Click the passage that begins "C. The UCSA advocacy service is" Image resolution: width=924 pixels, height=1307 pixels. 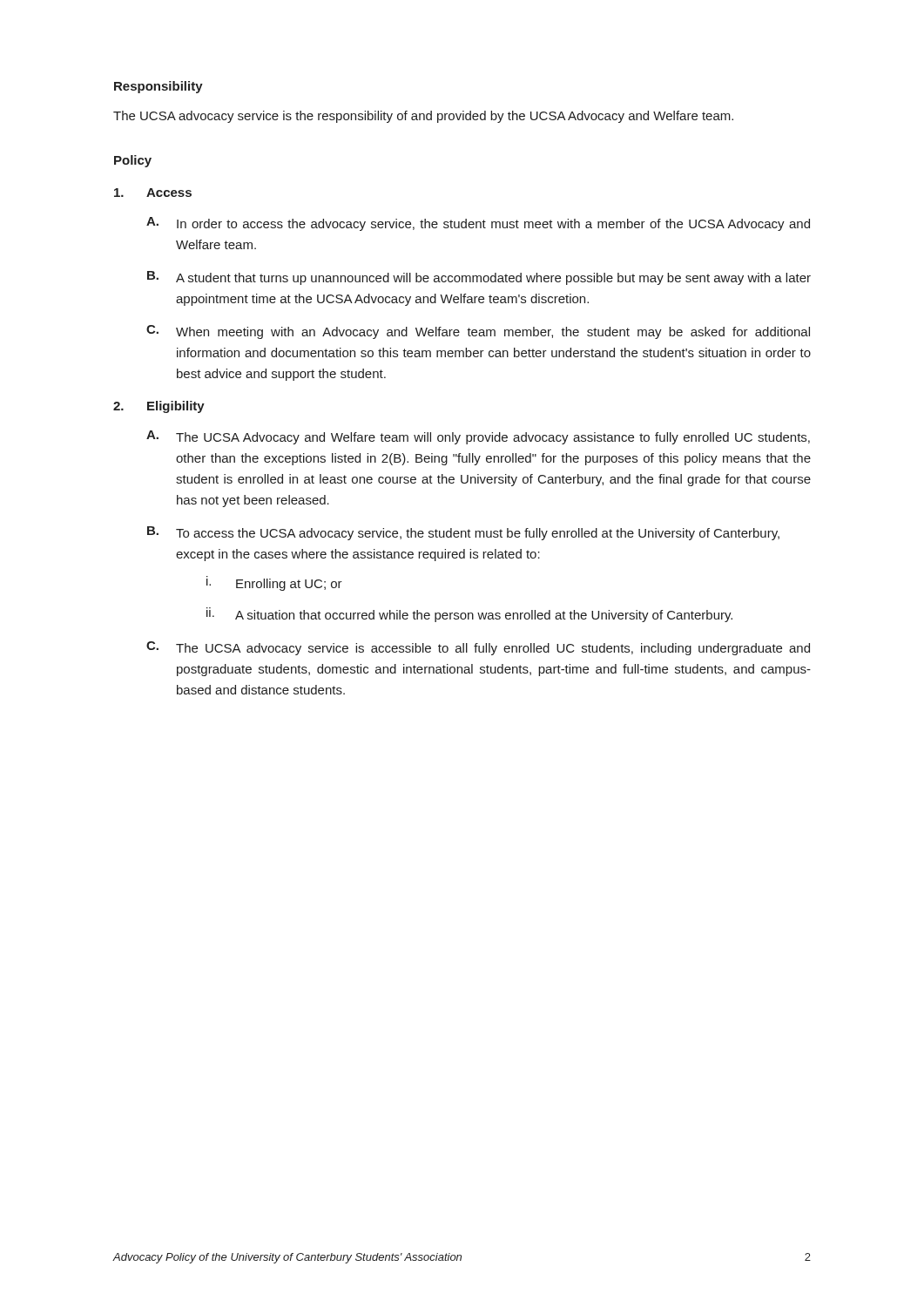click(479, 669)
